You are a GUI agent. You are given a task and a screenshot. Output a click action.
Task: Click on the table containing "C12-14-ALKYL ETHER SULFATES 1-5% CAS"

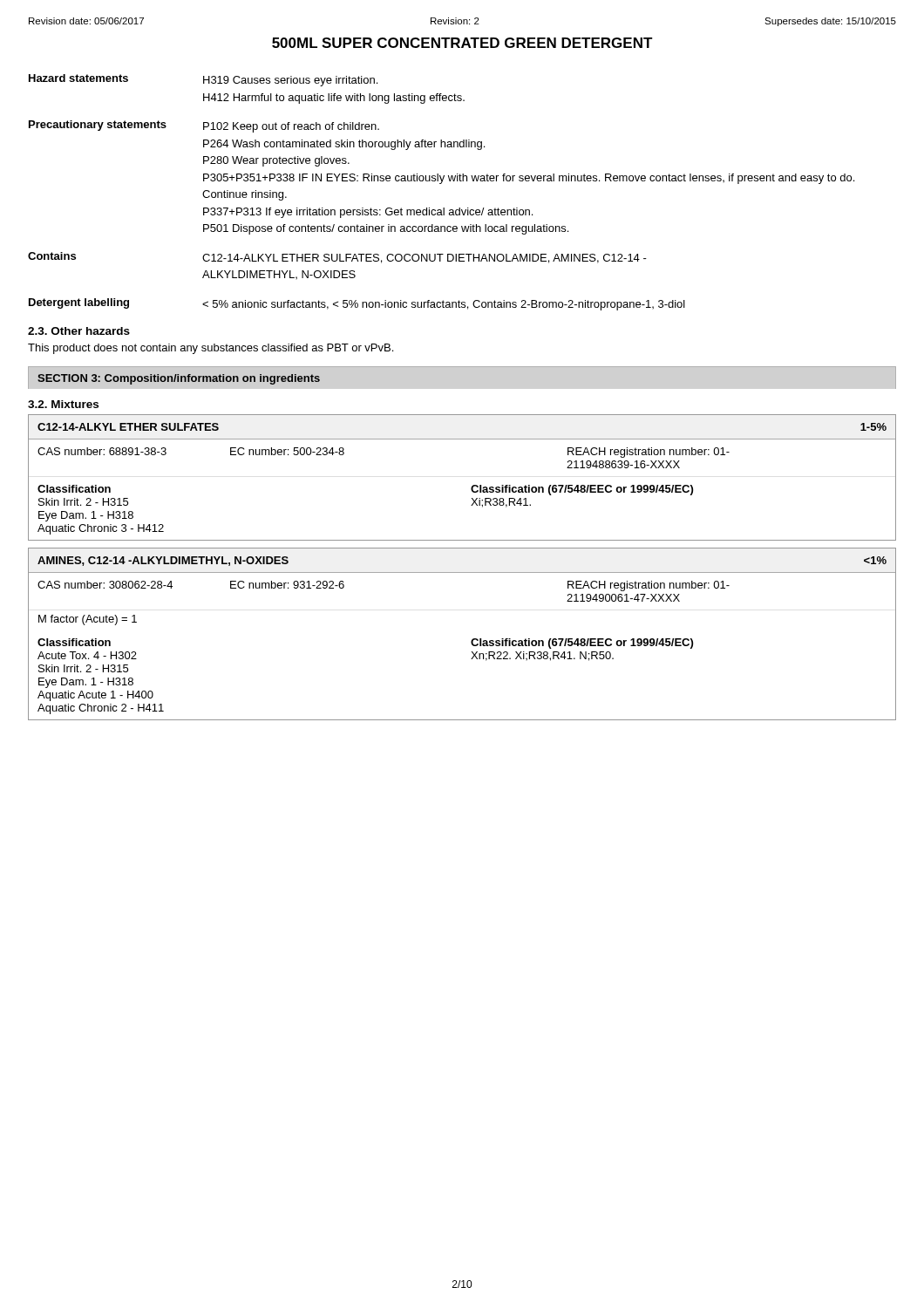(x=462, y=477)
